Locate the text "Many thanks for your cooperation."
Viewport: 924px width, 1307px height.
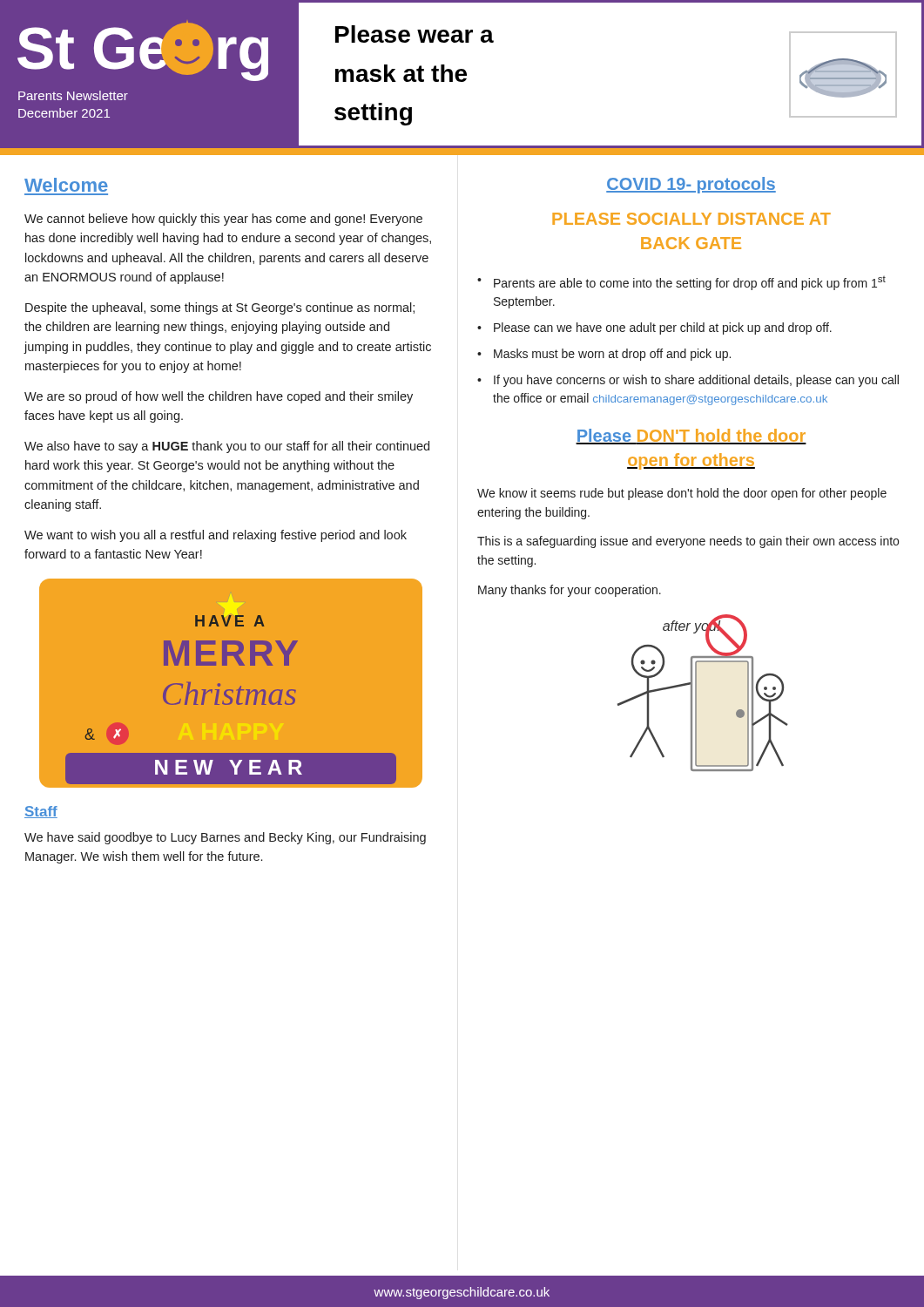(x=569, y=590)
